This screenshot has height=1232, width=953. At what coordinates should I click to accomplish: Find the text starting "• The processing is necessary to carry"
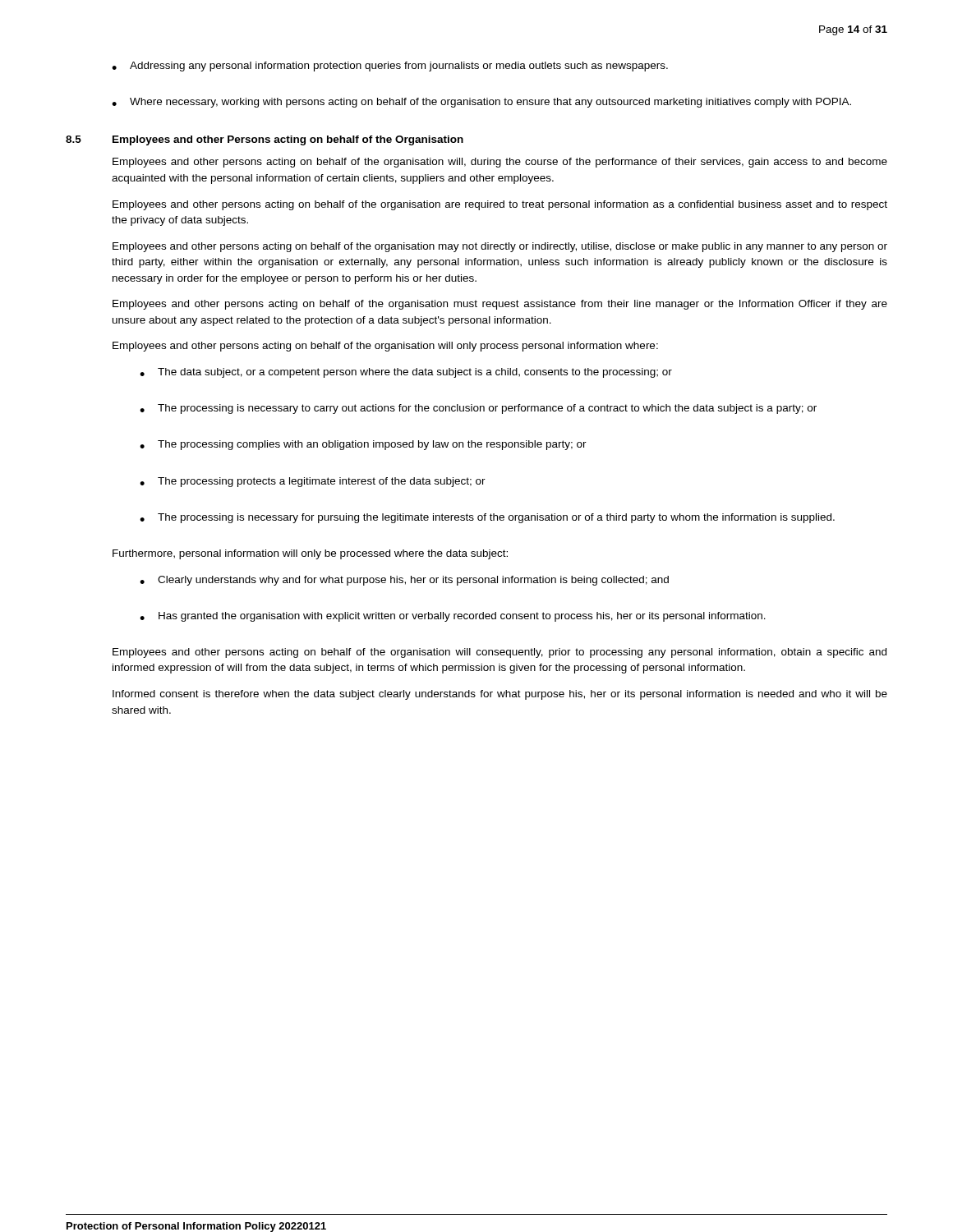(513, 411)
